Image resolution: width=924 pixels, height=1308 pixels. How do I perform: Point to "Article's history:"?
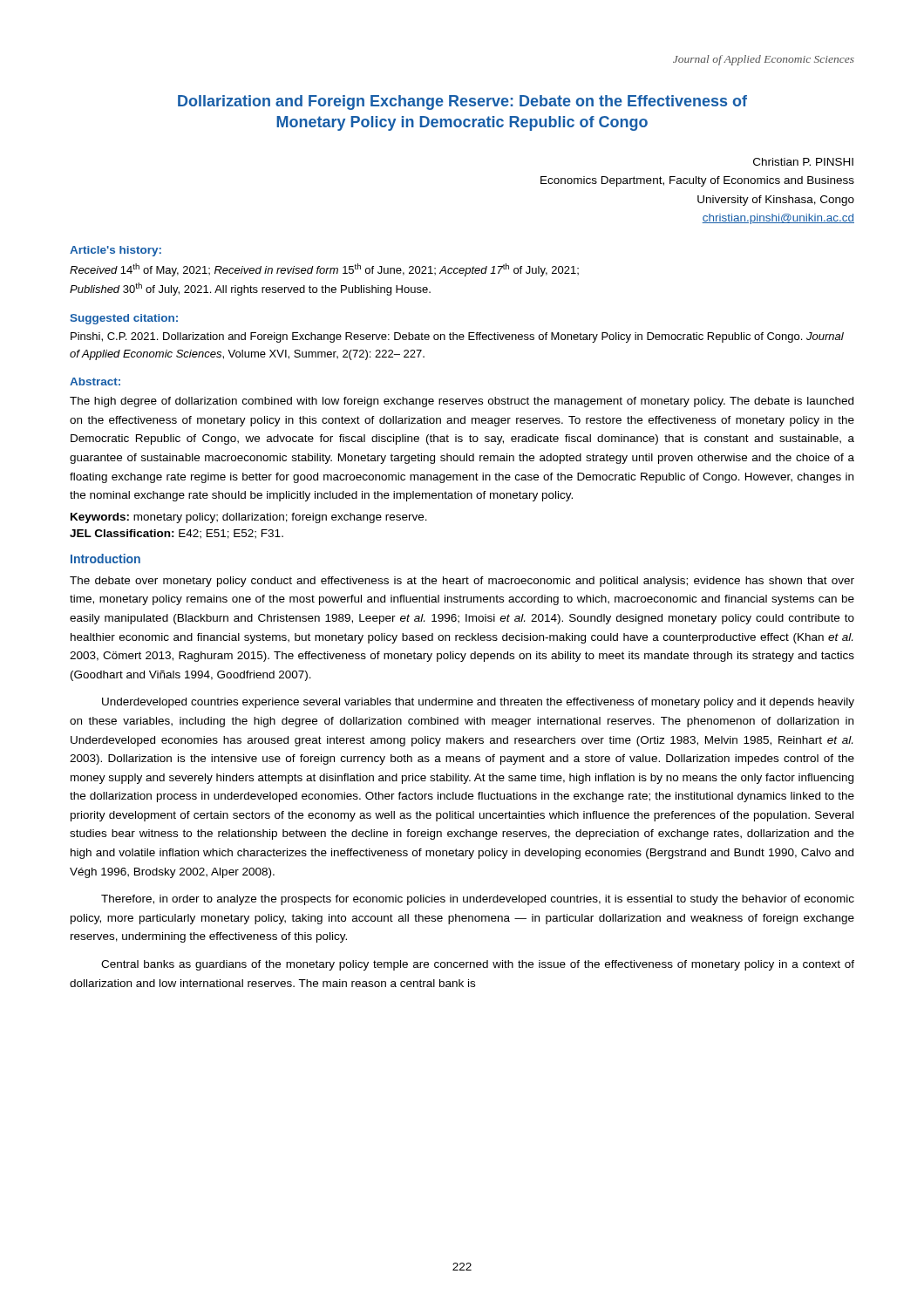click(x=116, y=250)
